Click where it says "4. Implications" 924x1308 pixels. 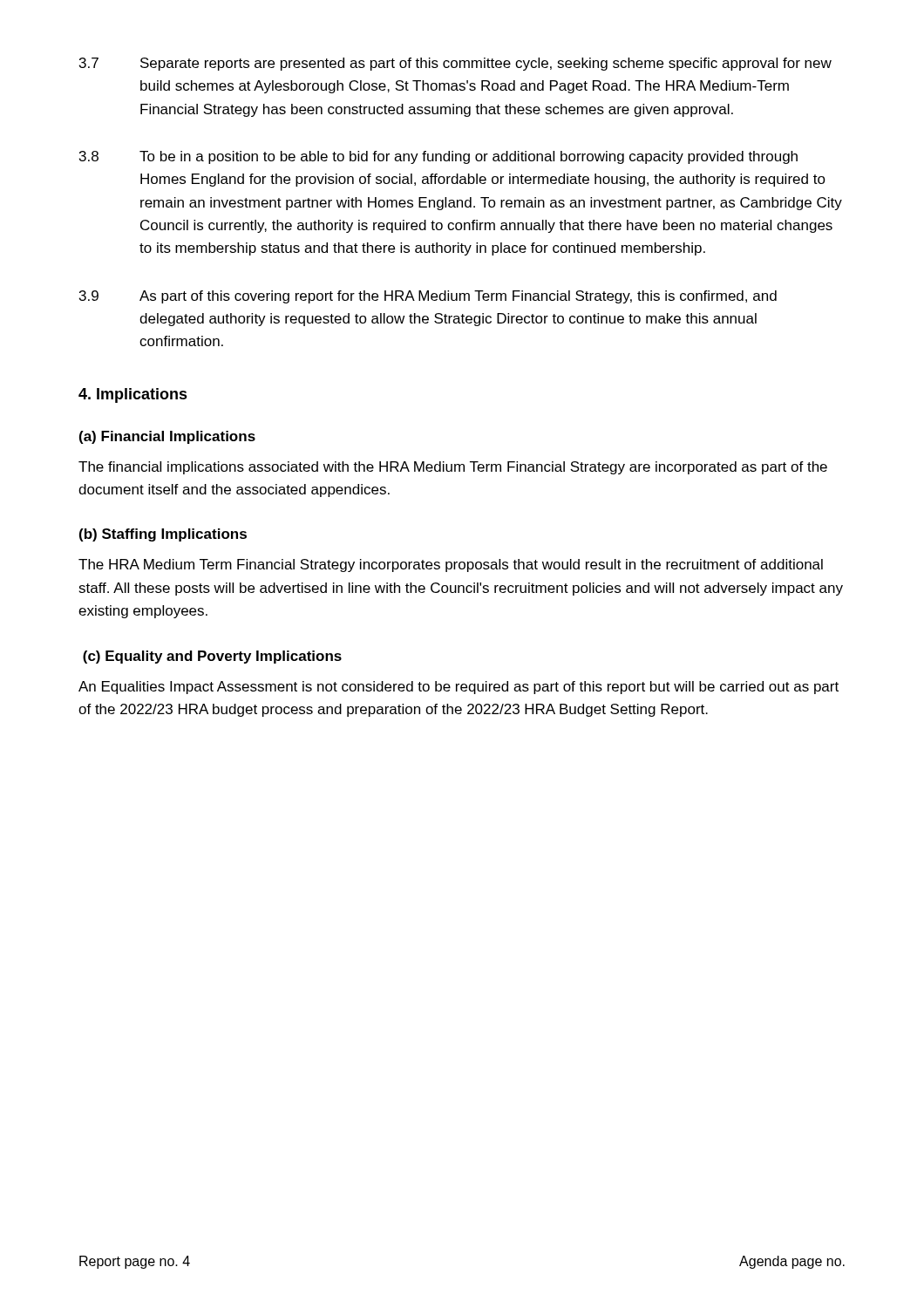(133, 394)
